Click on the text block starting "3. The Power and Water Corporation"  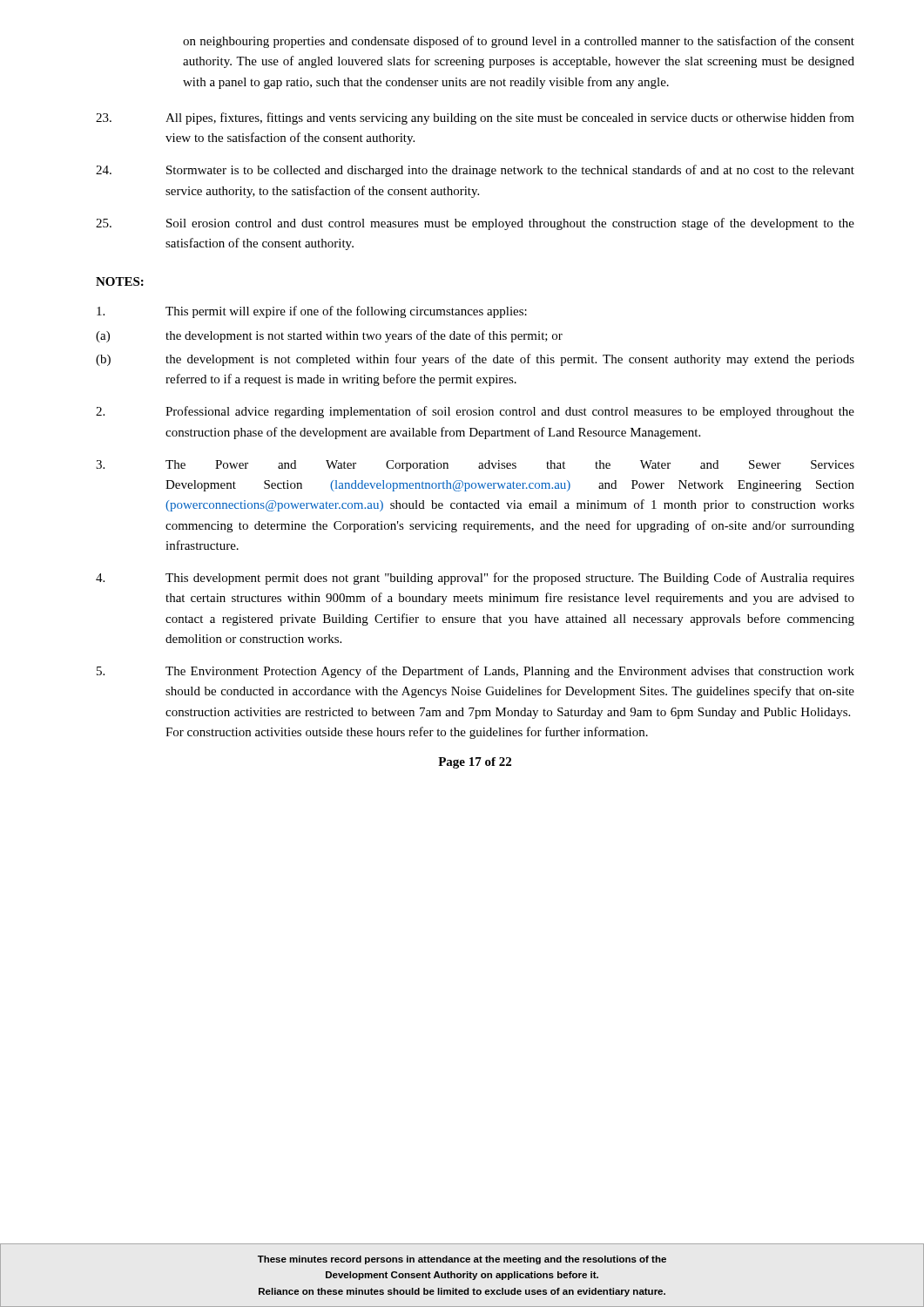click(x=475, y=505)
